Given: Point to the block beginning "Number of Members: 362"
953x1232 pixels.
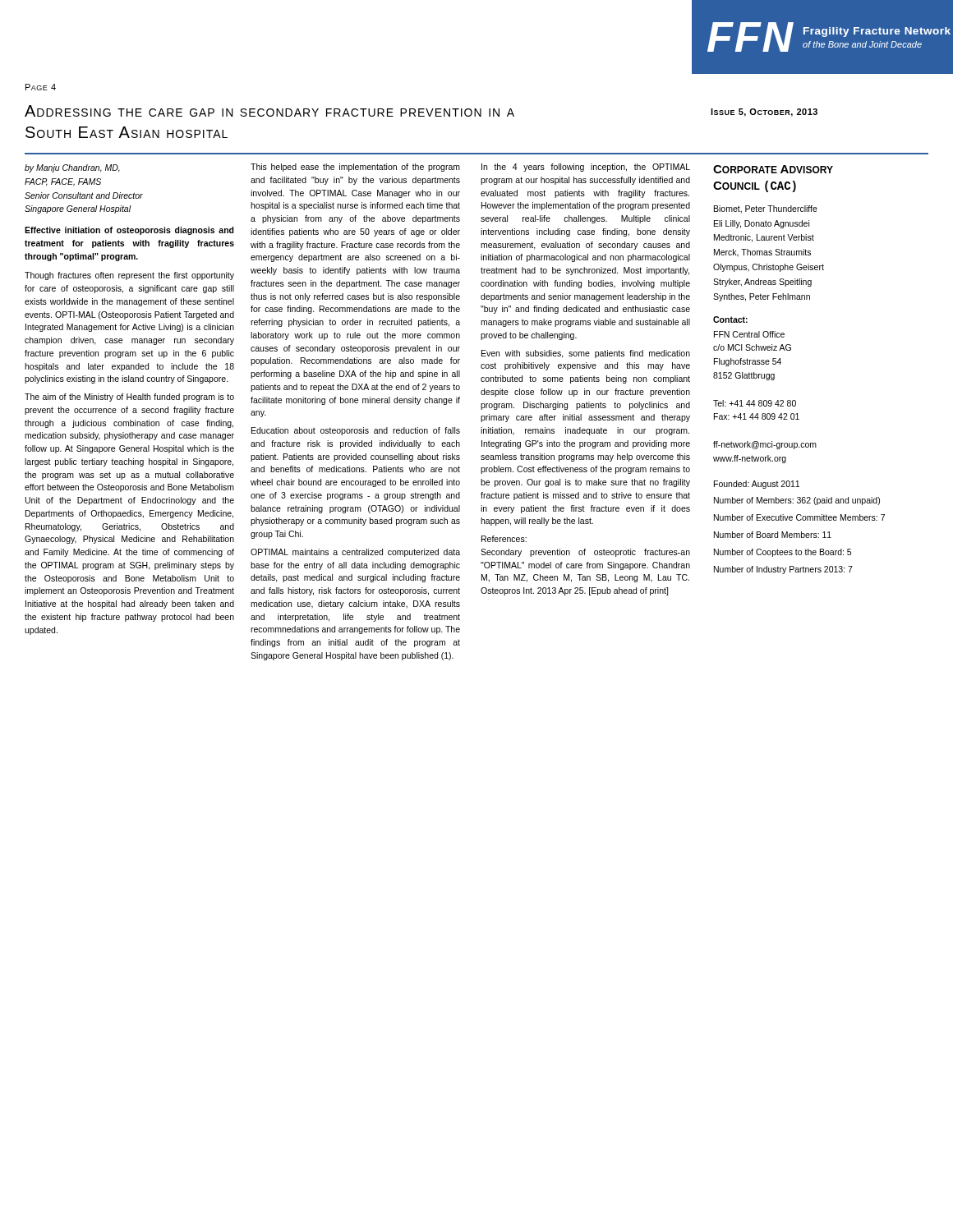Looking at the screenshot, I should point(797,501).
